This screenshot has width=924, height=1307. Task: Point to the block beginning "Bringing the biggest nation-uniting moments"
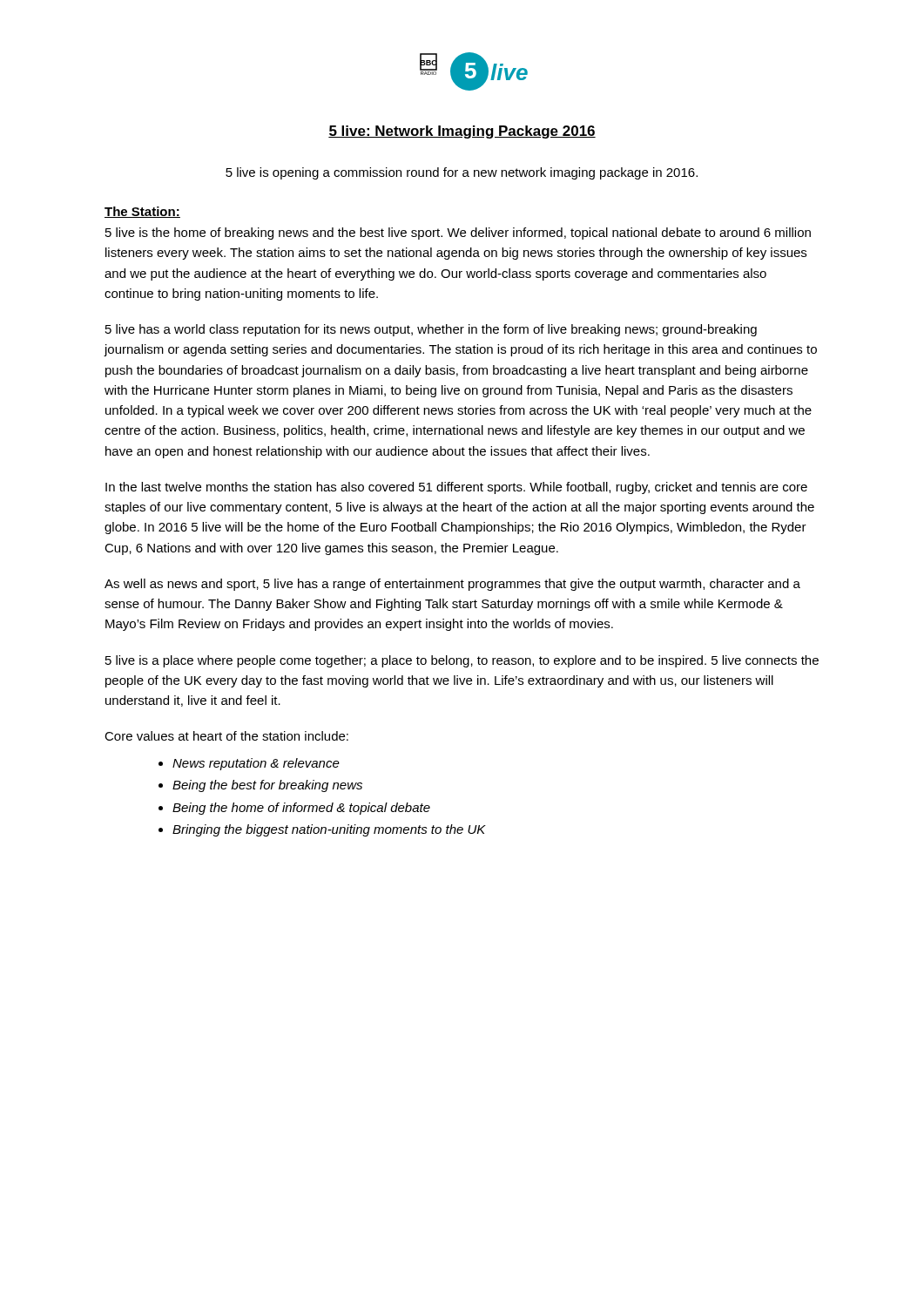point(329,829)
